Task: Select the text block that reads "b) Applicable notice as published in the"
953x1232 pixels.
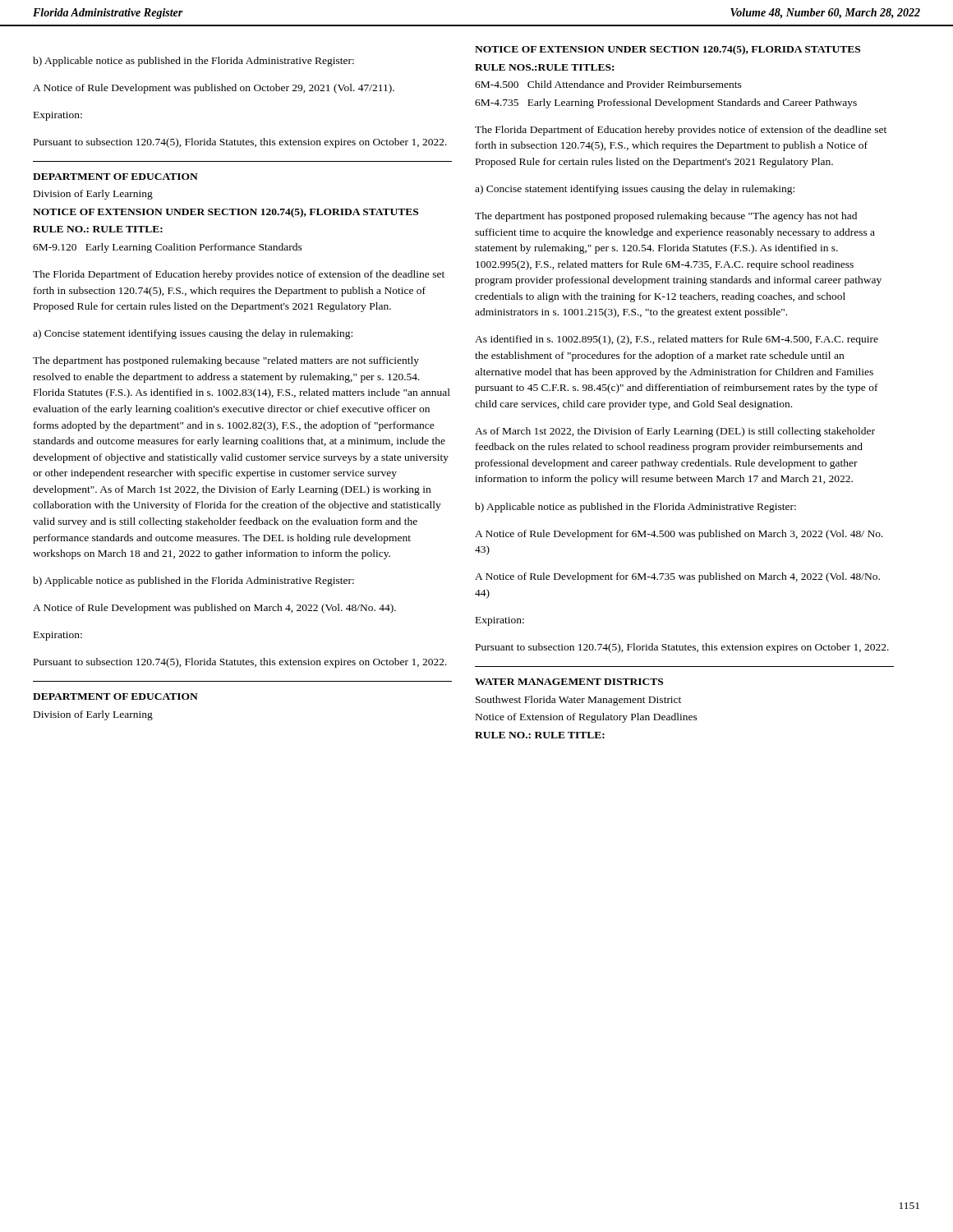Action: (x=242, y=101)
